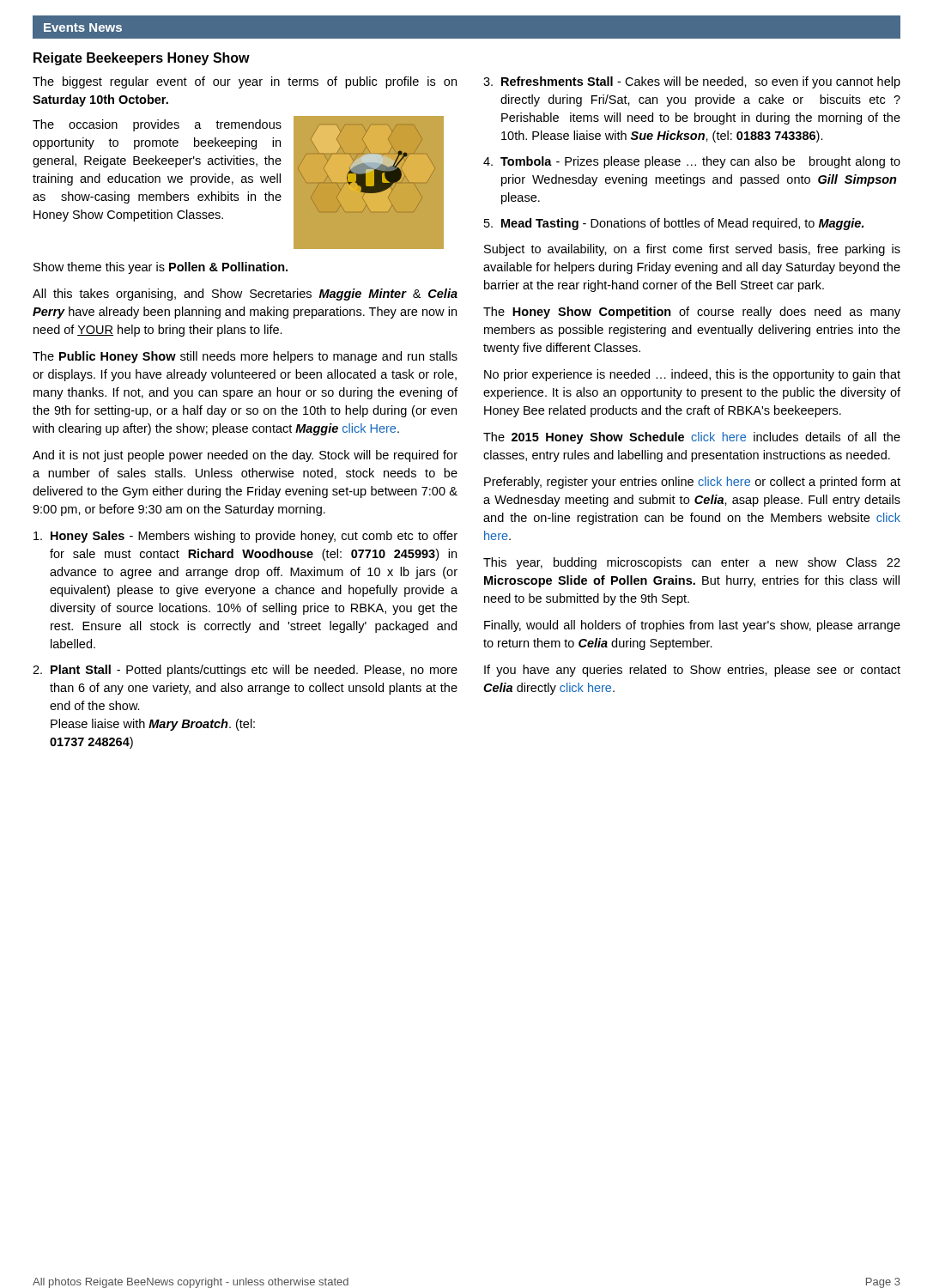Find the block on this page that starts "Honey Sales - Members"
Image resolution: width=933 pixels, height=1288 pixels.
click(245, 591)
